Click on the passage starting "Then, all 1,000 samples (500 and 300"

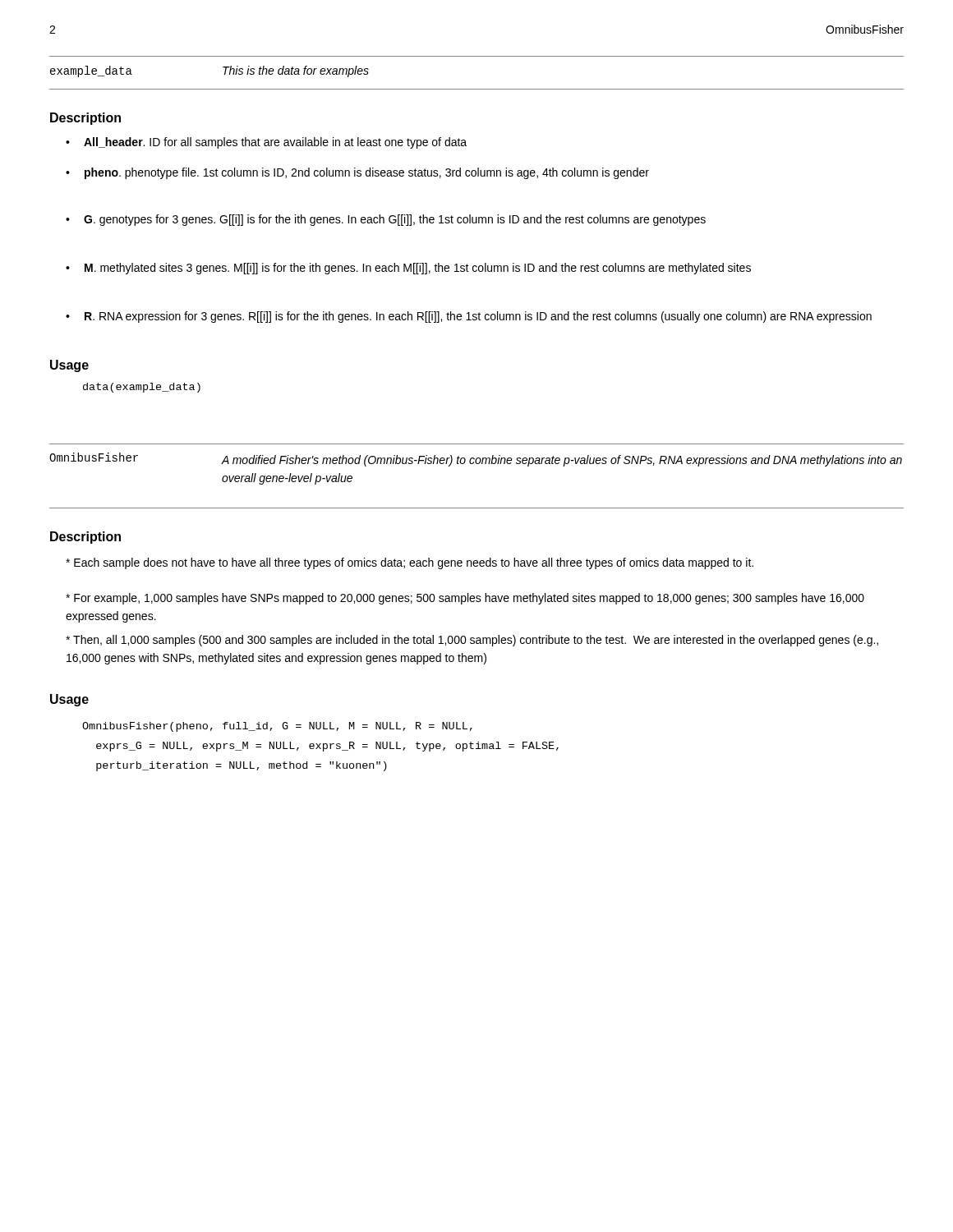[x=472, y=649]
